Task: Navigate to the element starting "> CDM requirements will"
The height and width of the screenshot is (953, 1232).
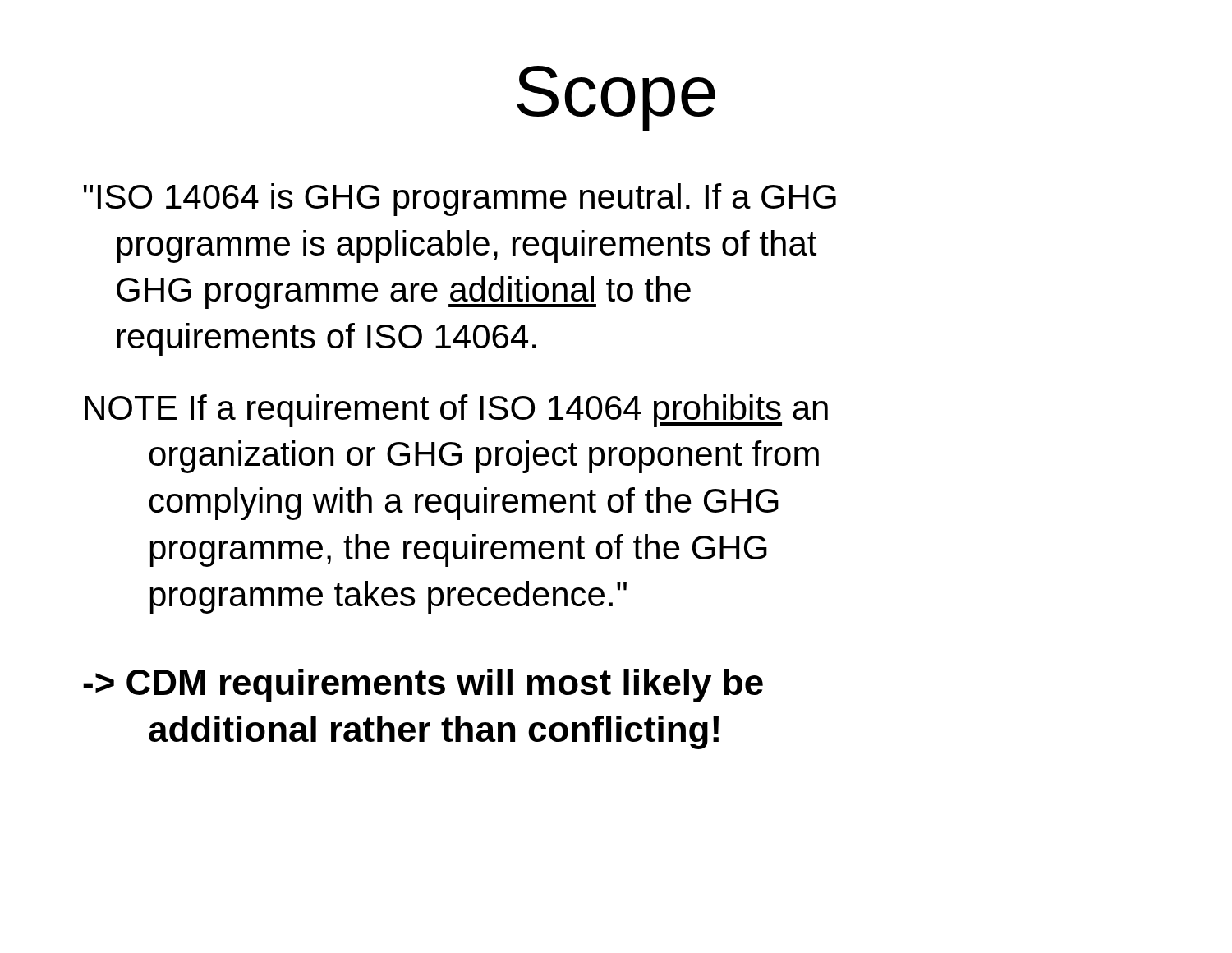Action: [616, 706]
